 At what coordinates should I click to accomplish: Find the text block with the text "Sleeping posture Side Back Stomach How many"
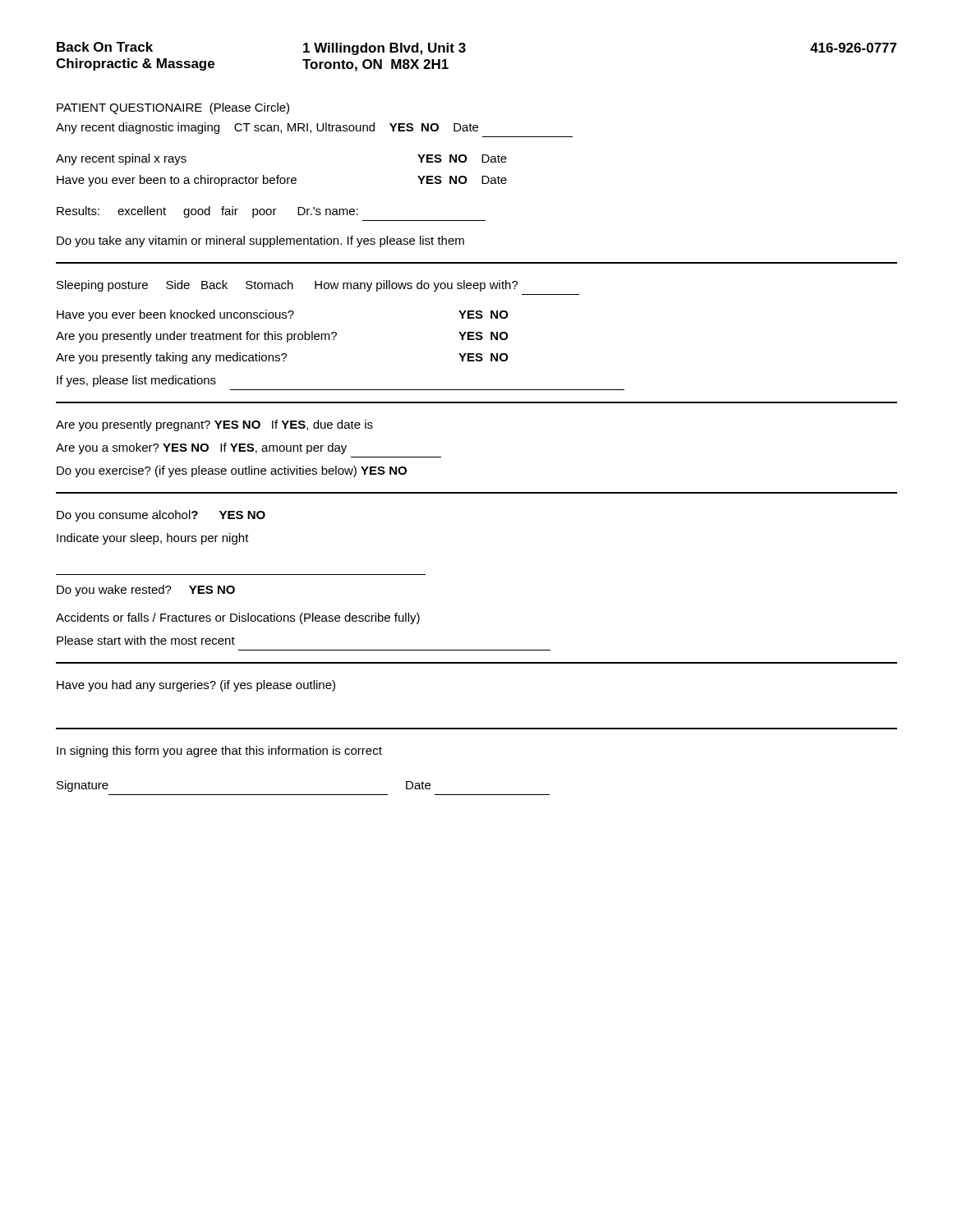coord(317,286)
